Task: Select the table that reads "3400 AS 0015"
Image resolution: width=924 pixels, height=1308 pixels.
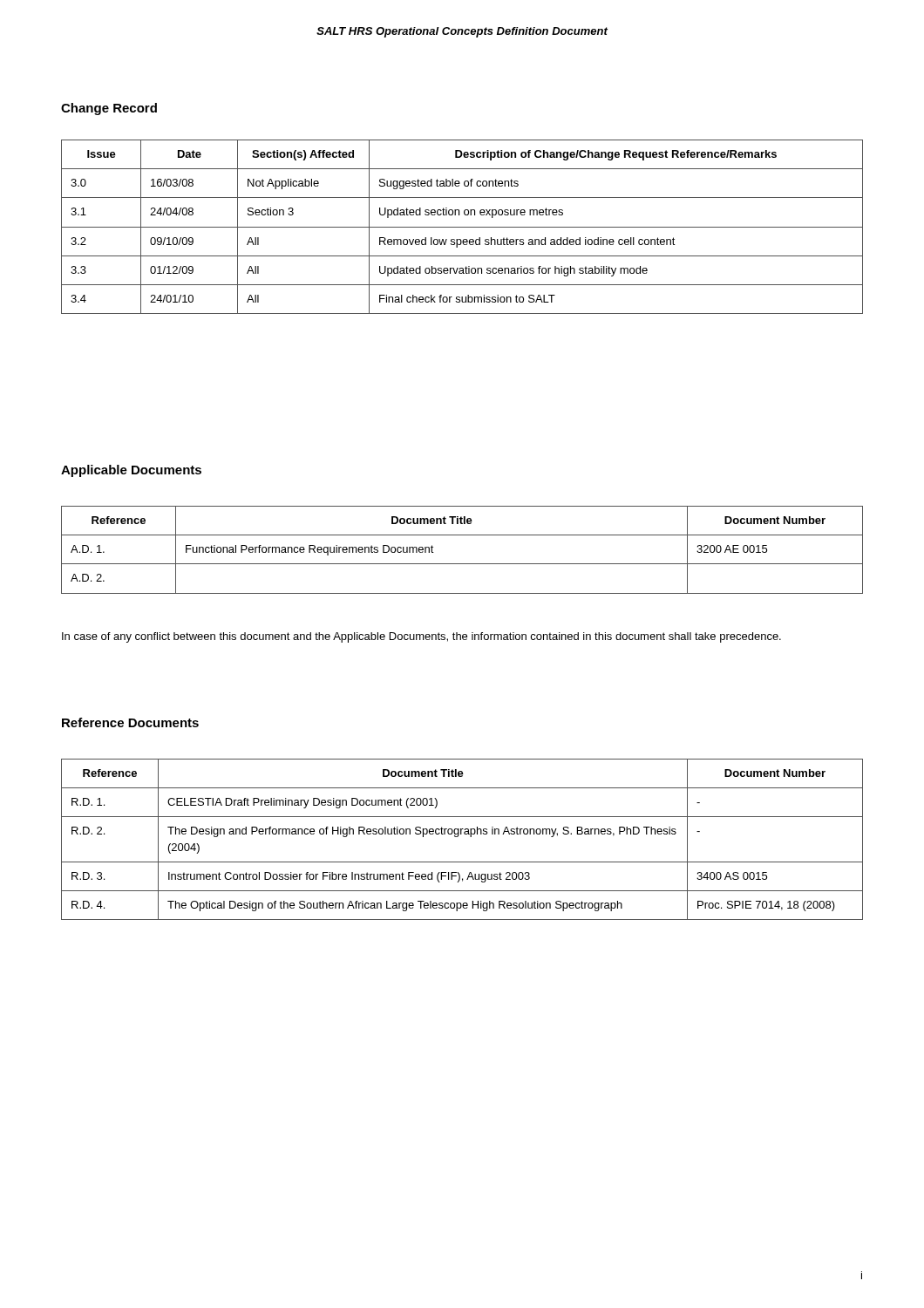Action: pos(462,839)
